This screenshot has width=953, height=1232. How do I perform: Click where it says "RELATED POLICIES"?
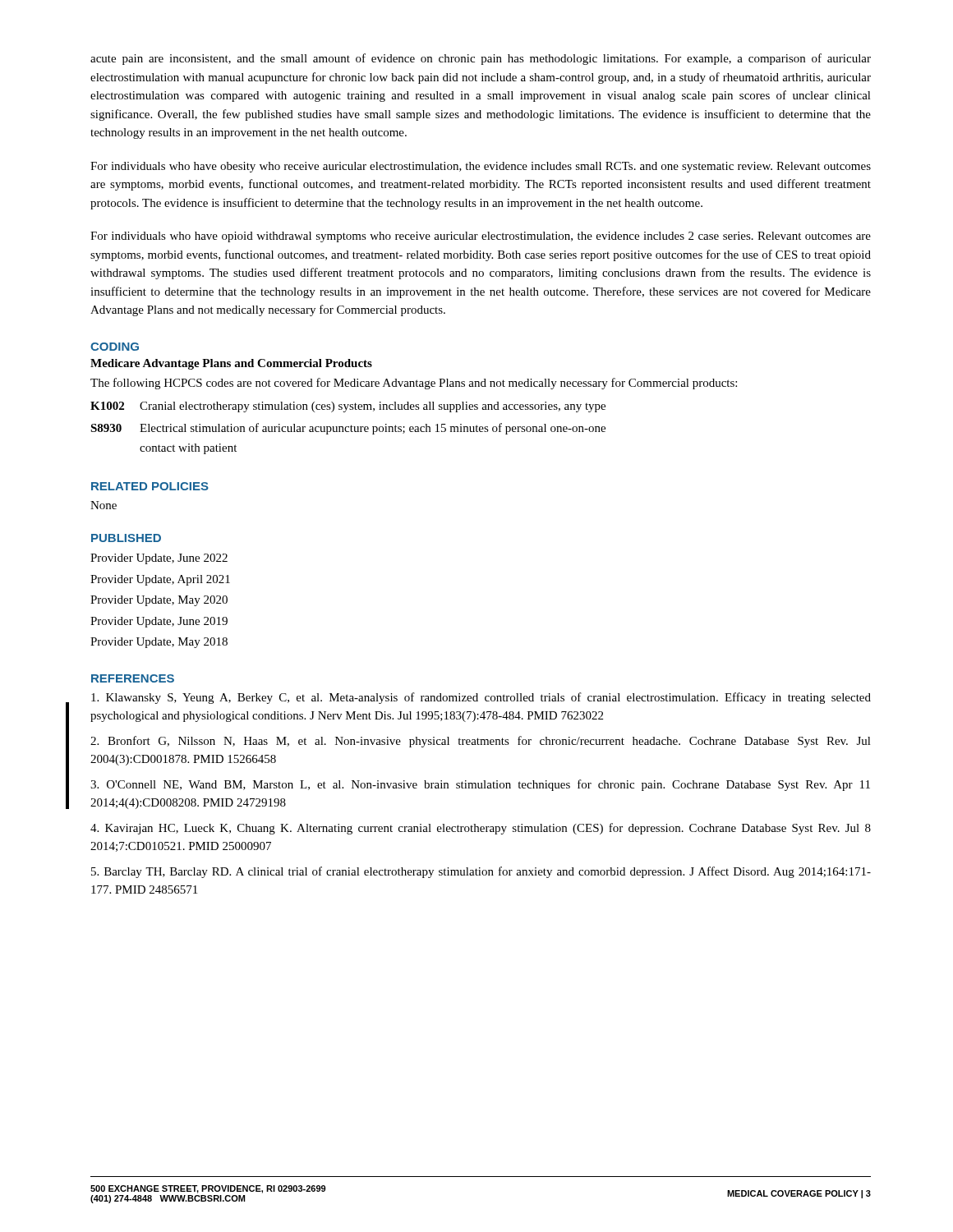(149, 485)
